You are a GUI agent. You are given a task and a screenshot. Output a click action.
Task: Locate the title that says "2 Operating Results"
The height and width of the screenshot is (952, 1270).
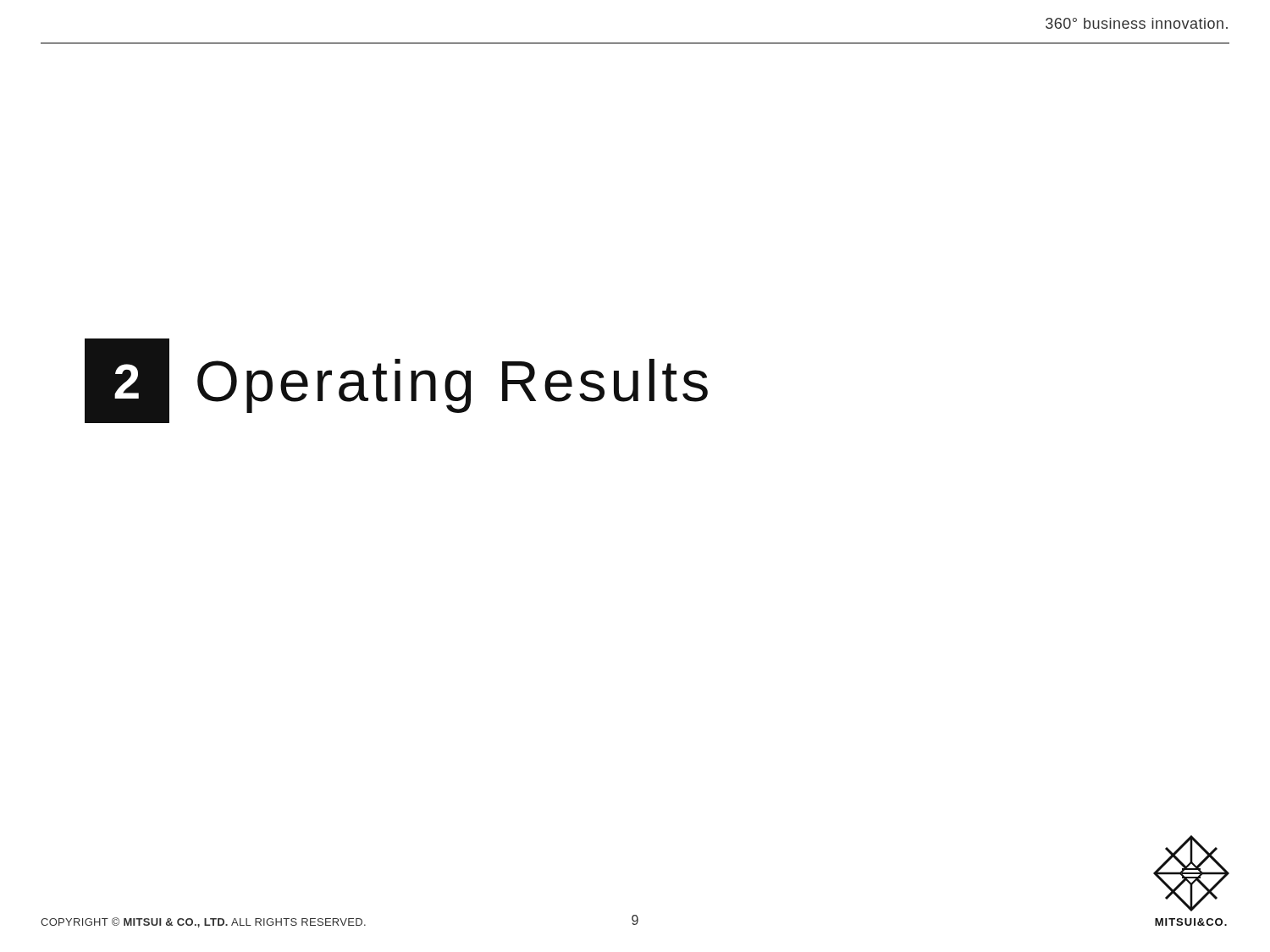pos(399,381)
